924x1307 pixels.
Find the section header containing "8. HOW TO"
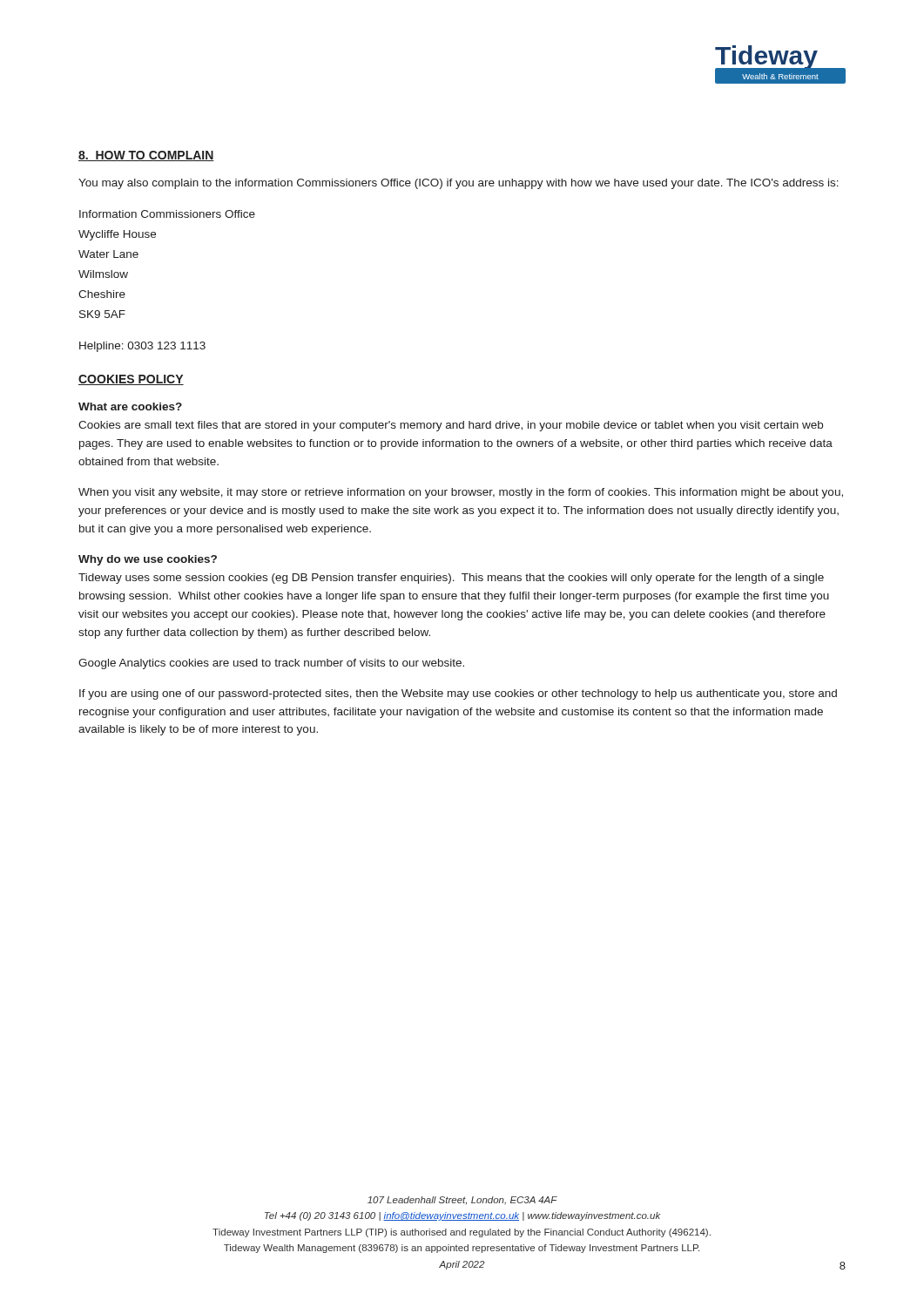pyautogui.click(x=146, y=155)
